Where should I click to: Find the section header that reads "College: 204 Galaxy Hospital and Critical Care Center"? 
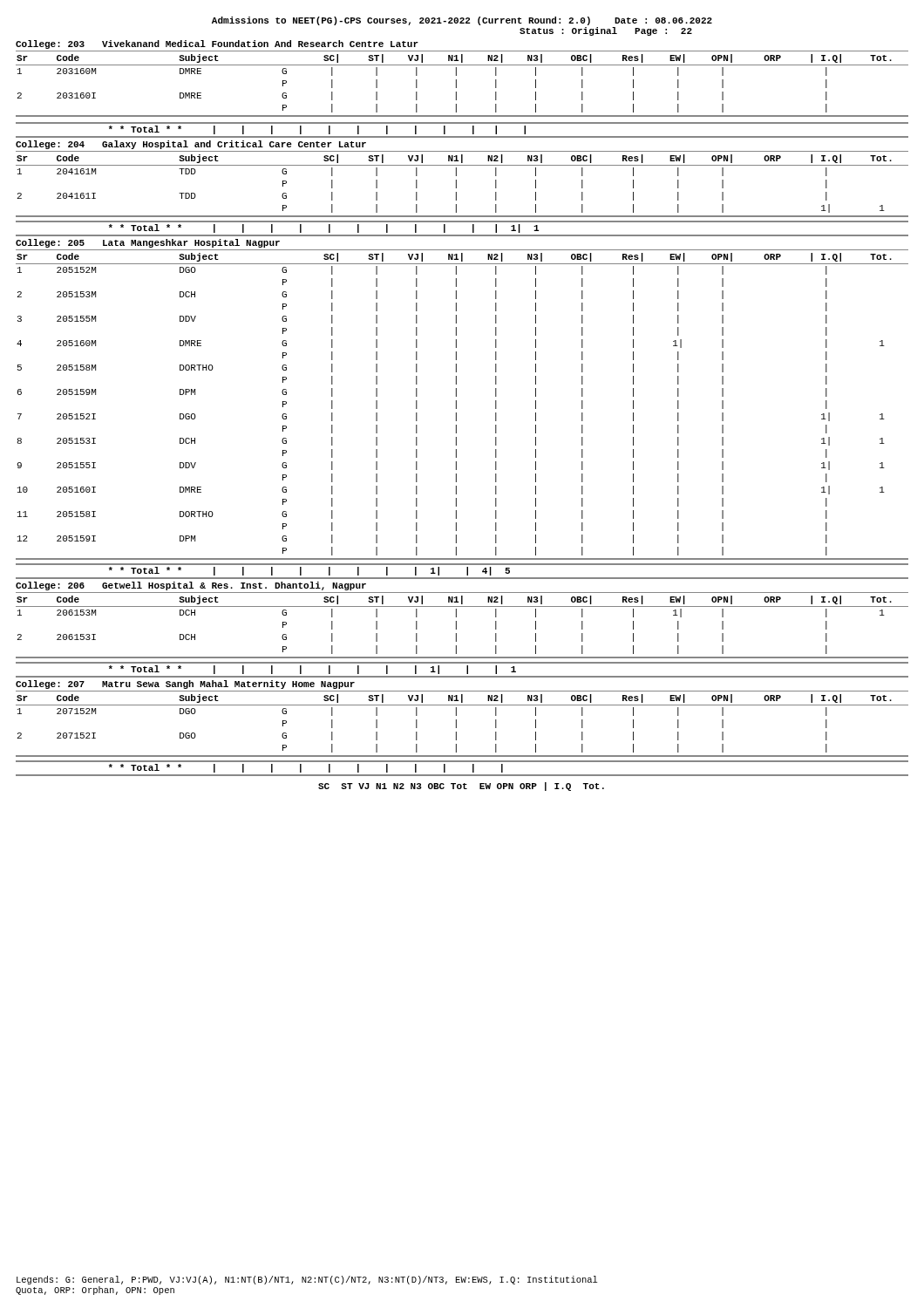(x=191, y=145)
